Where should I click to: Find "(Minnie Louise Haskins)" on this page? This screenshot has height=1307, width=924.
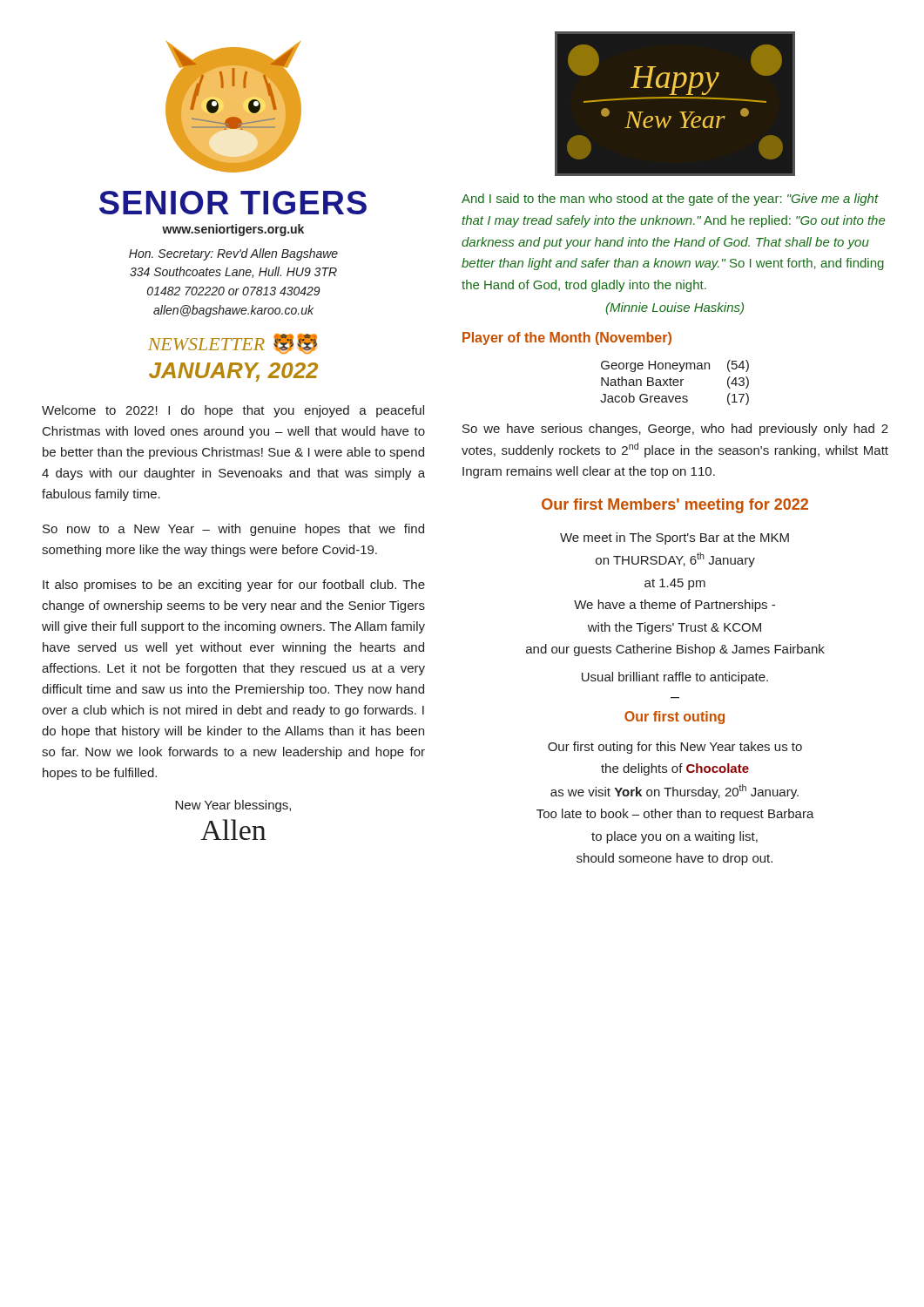[675, 307]
